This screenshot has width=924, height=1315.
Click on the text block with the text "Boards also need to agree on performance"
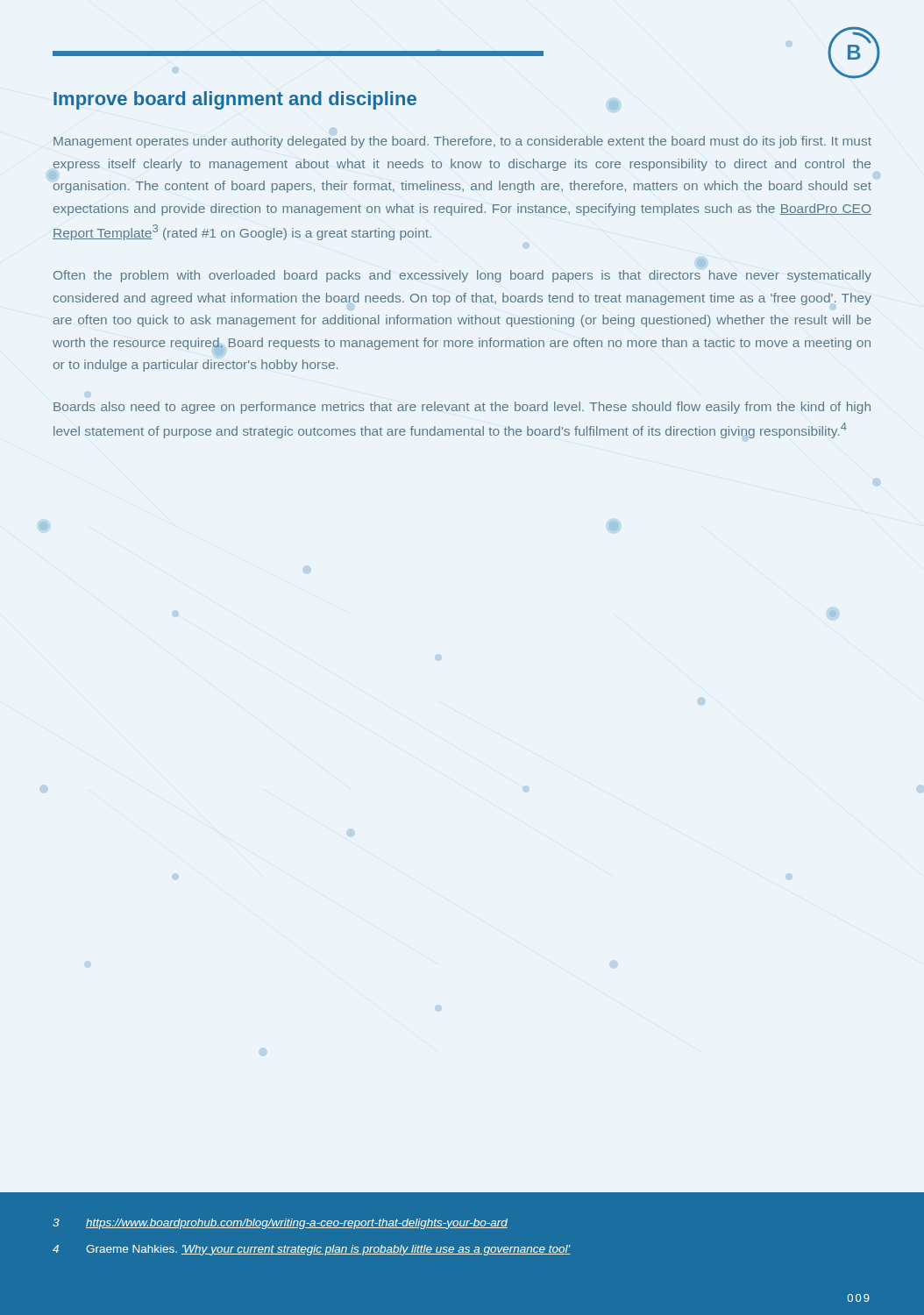[462, 419]
